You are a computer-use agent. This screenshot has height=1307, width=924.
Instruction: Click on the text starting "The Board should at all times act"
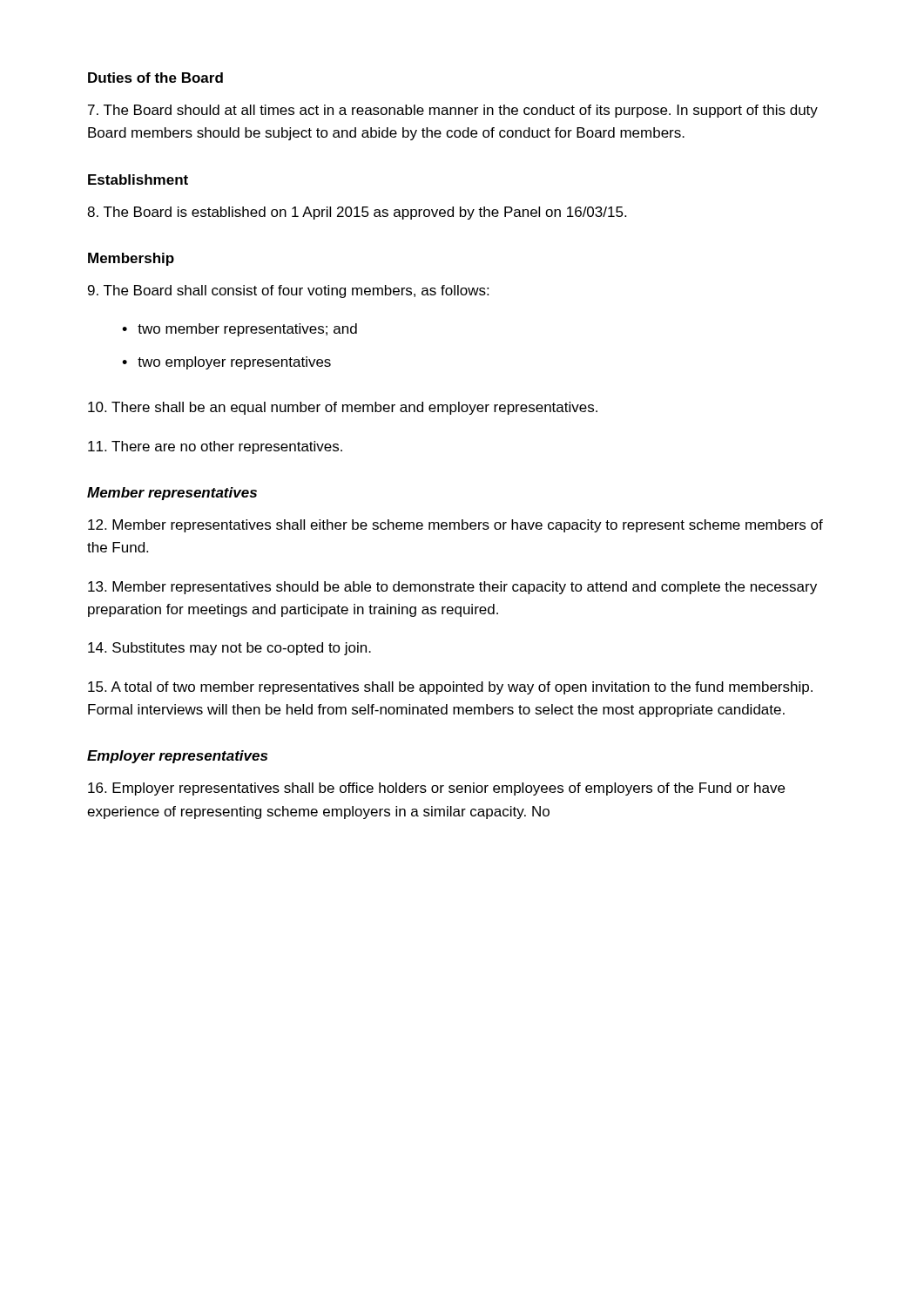point(452,122)
